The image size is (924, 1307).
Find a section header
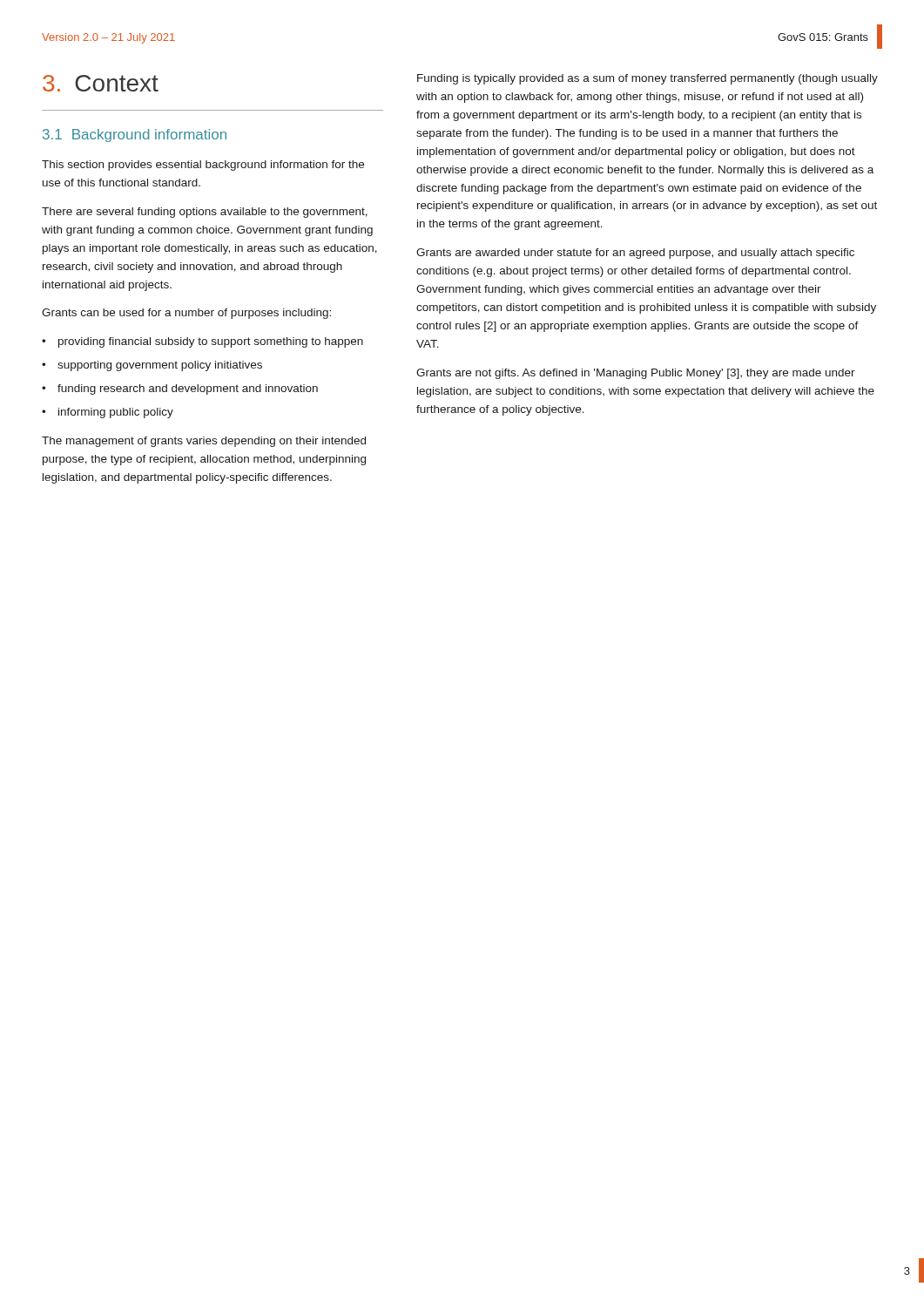pos(135,135)
